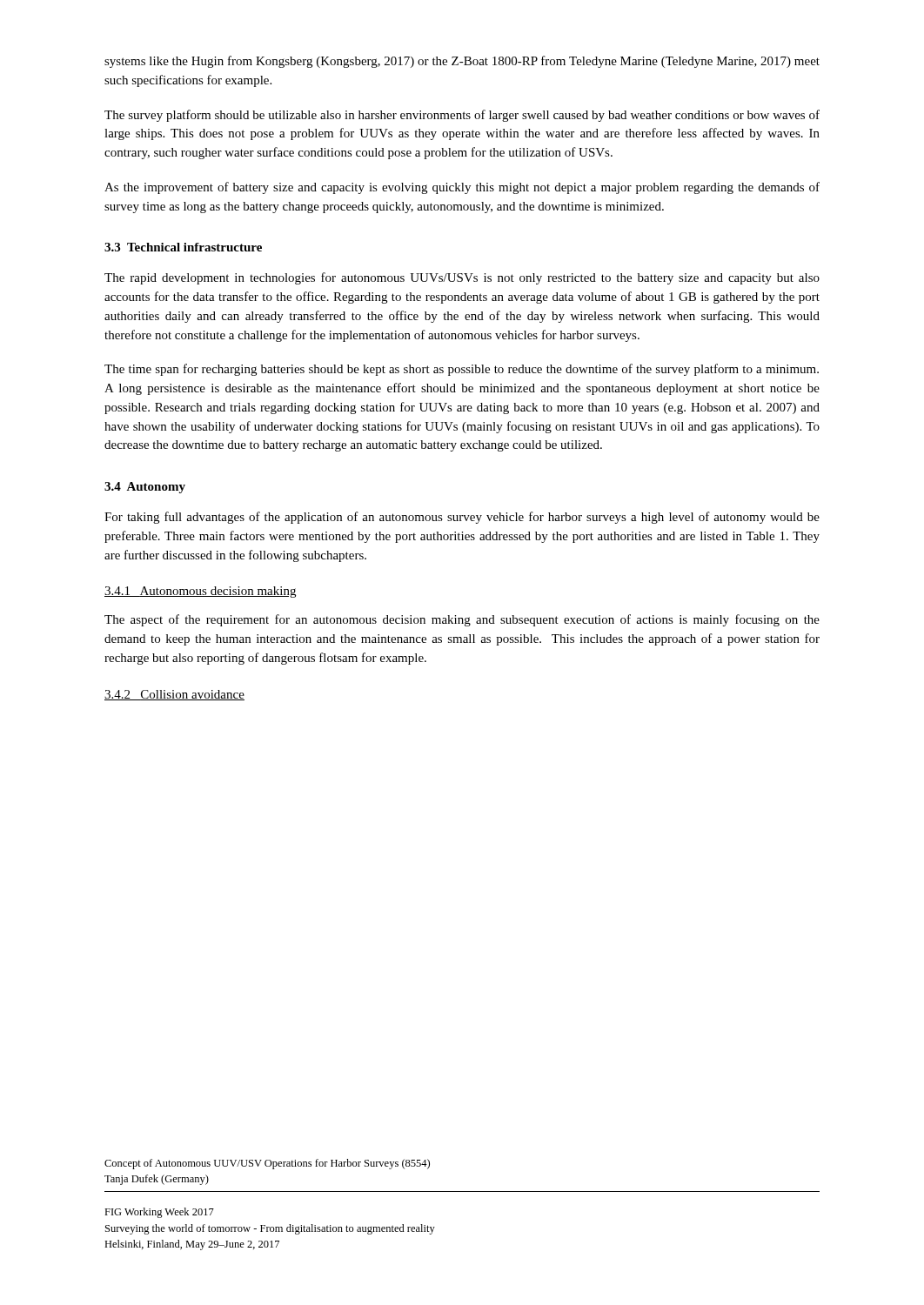Point to the region starting "The time span"
924x1305 pixels.
tap(462, 407)
